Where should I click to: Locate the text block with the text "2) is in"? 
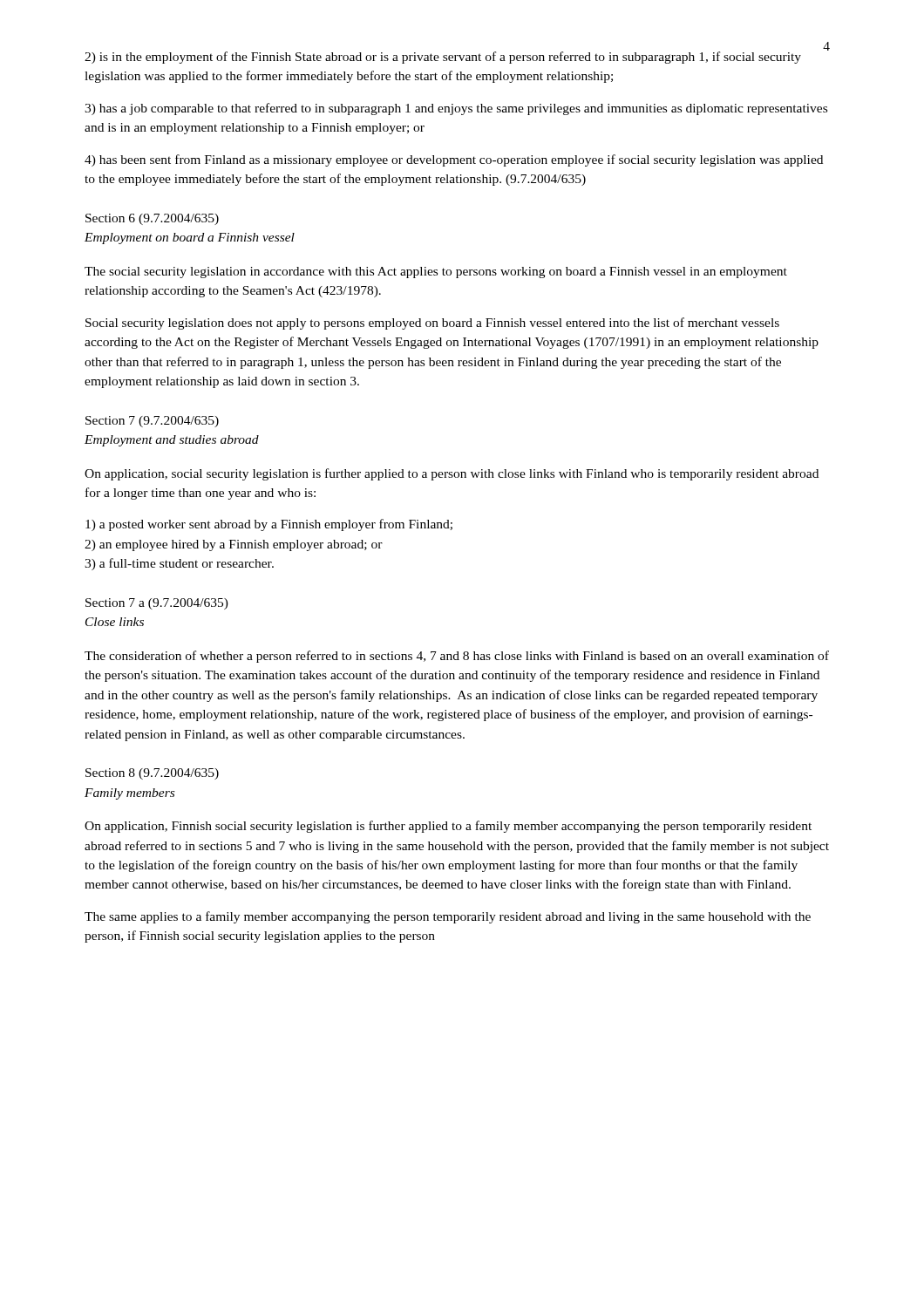[x=443, y=66]
